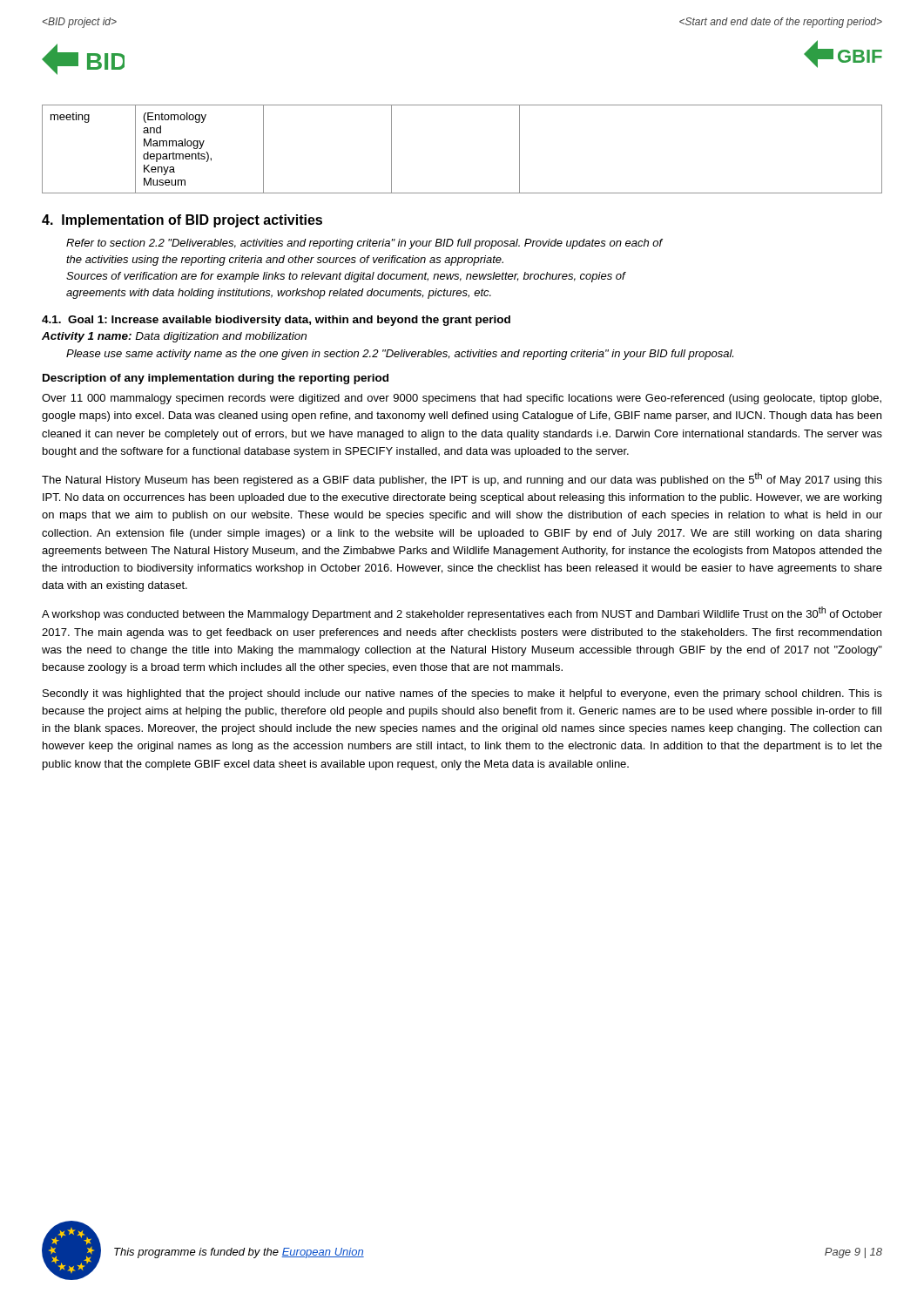Locate the section header that reads "4. Implementation of BID project activities"
This screenshot has width=924, height=1307.
[182, 220]
